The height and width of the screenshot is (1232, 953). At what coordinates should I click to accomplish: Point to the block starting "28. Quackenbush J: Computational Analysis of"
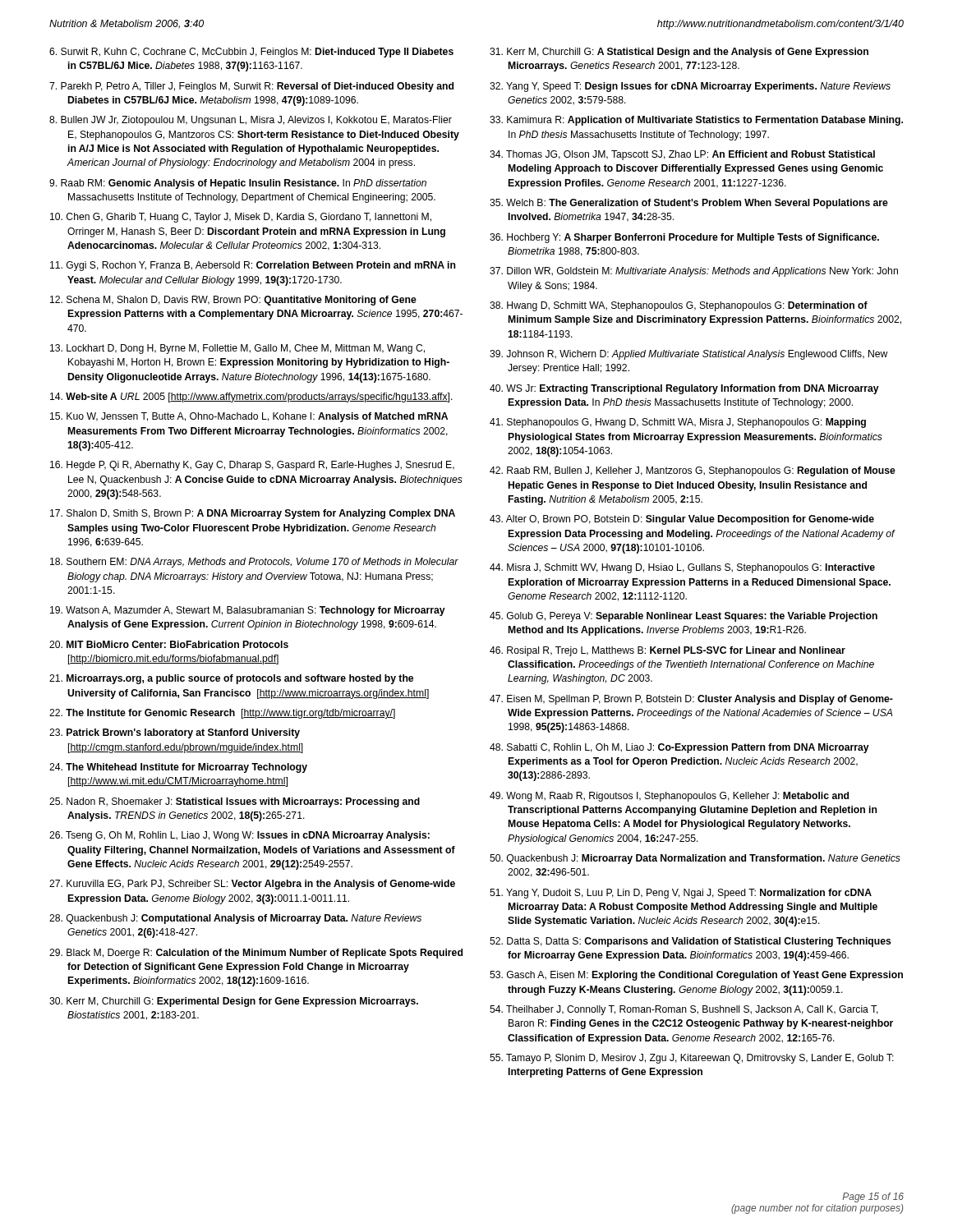pyautogui.click(x=236, y=925)
